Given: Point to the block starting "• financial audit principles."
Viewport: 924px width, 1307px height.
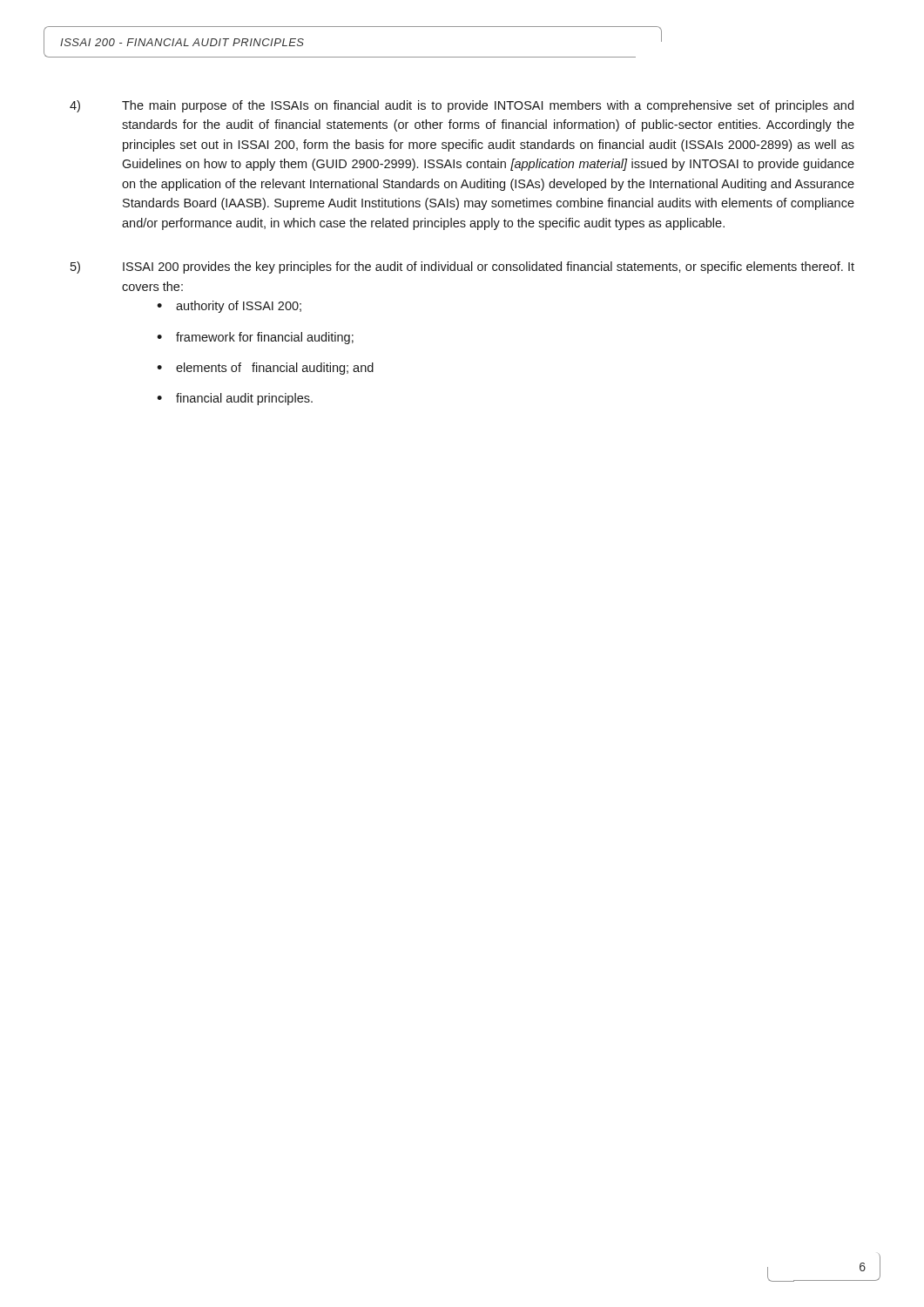Looking at the screenshot, I should 235,399.
